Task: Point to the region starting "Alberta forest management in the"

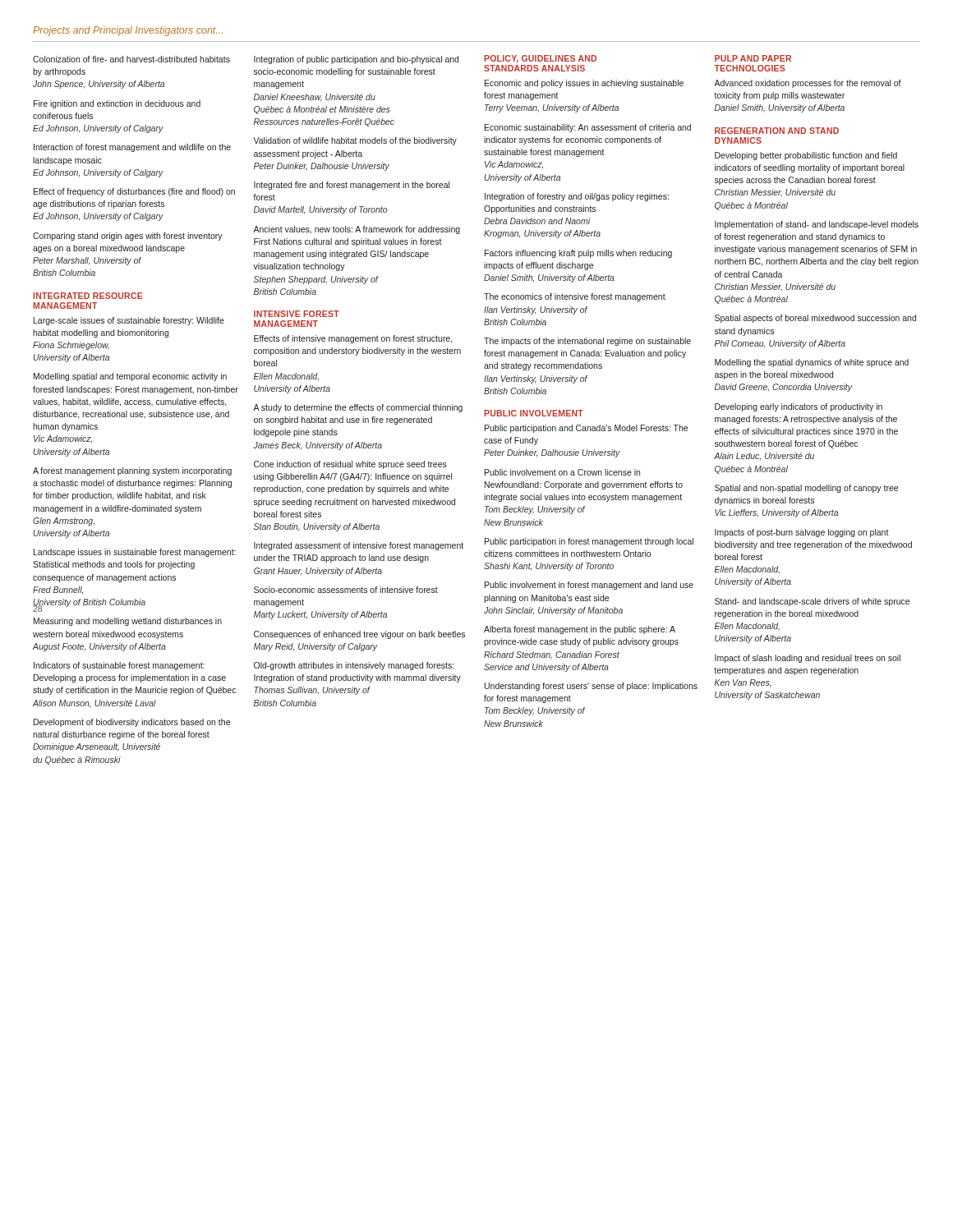Action: pos(592,648)
